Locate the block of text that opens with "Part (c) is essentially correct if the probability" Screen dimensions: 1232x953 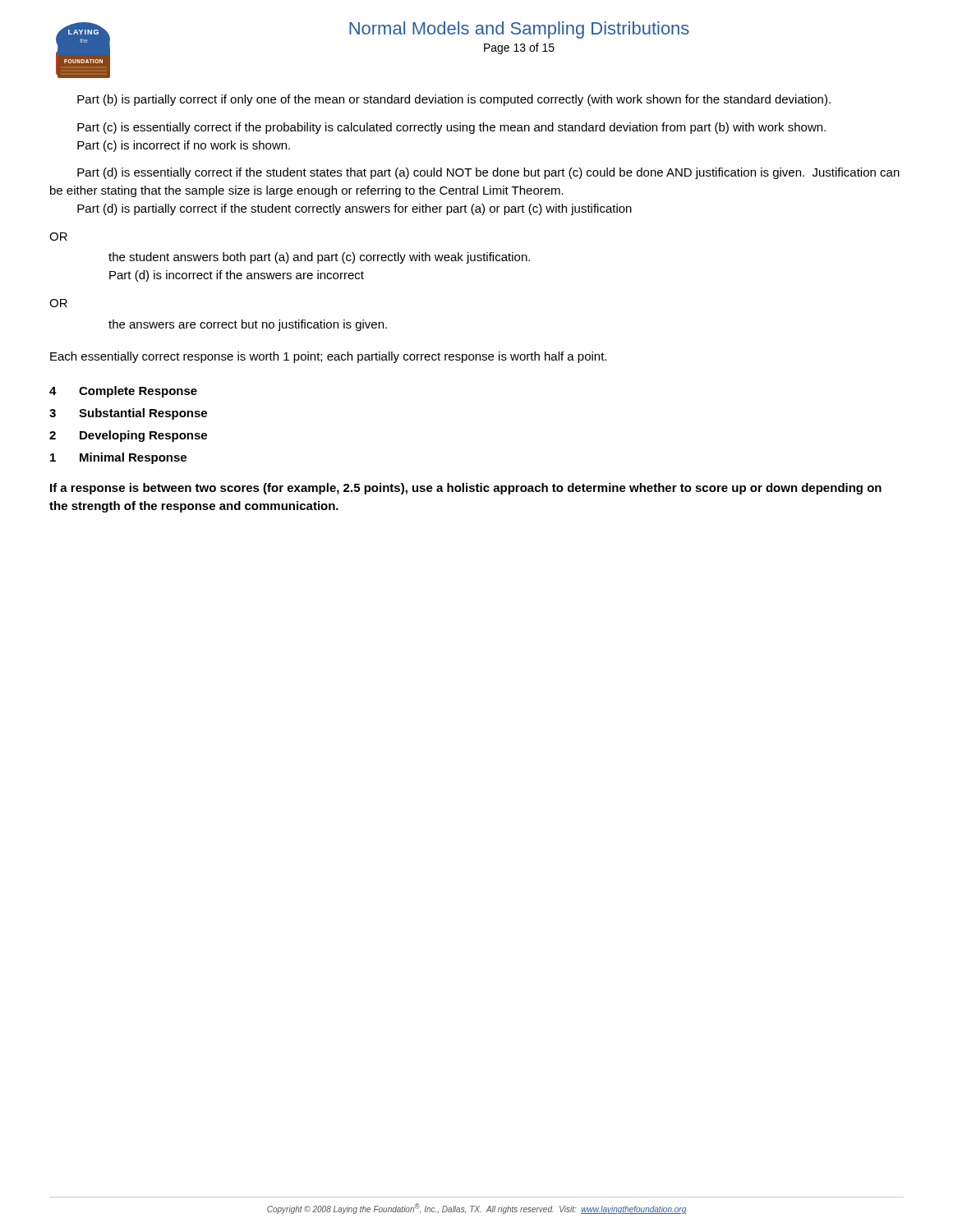[438, 136]
